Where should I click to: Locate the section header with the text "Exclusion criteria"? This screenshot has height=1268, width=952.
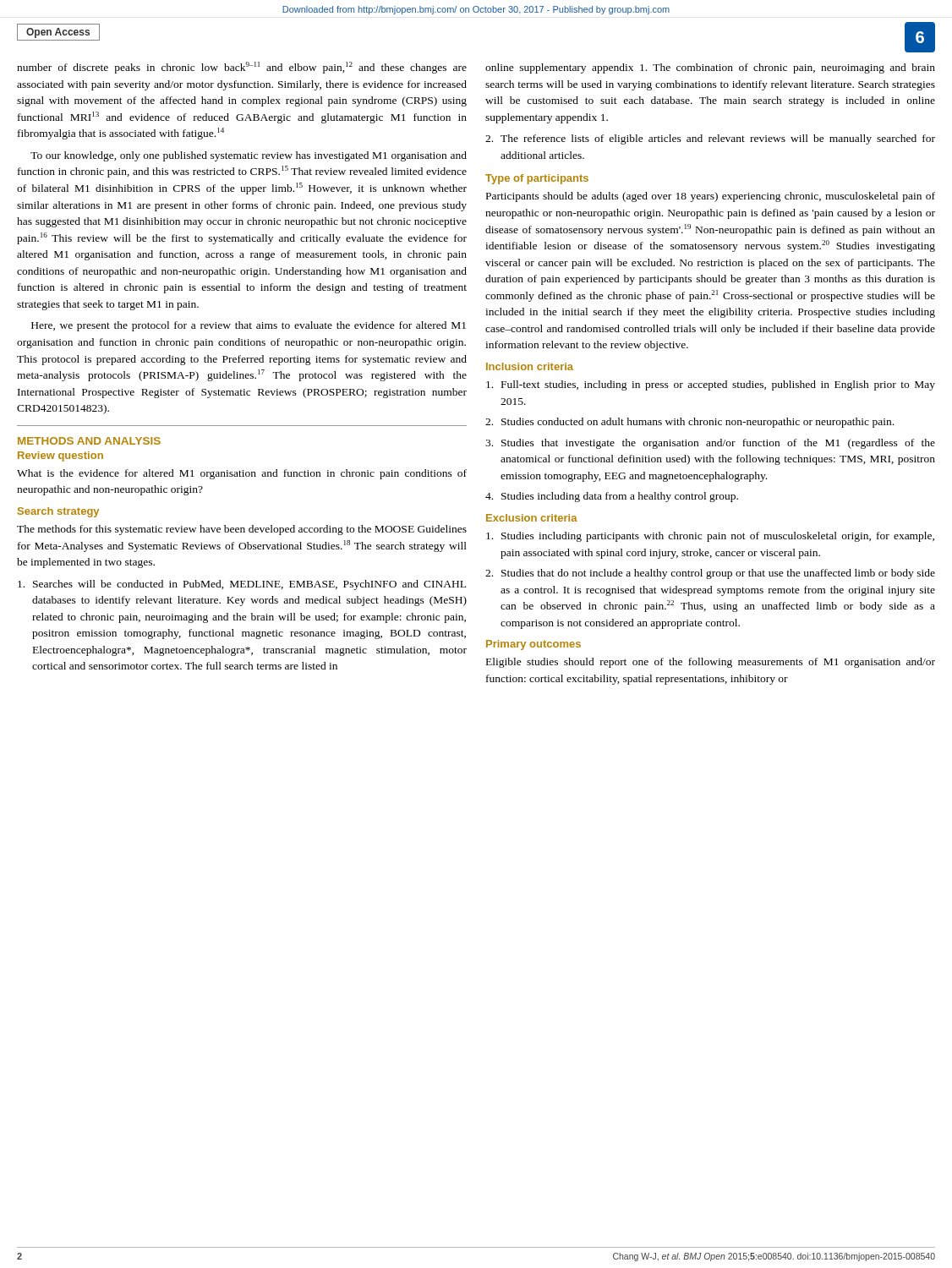531,518
